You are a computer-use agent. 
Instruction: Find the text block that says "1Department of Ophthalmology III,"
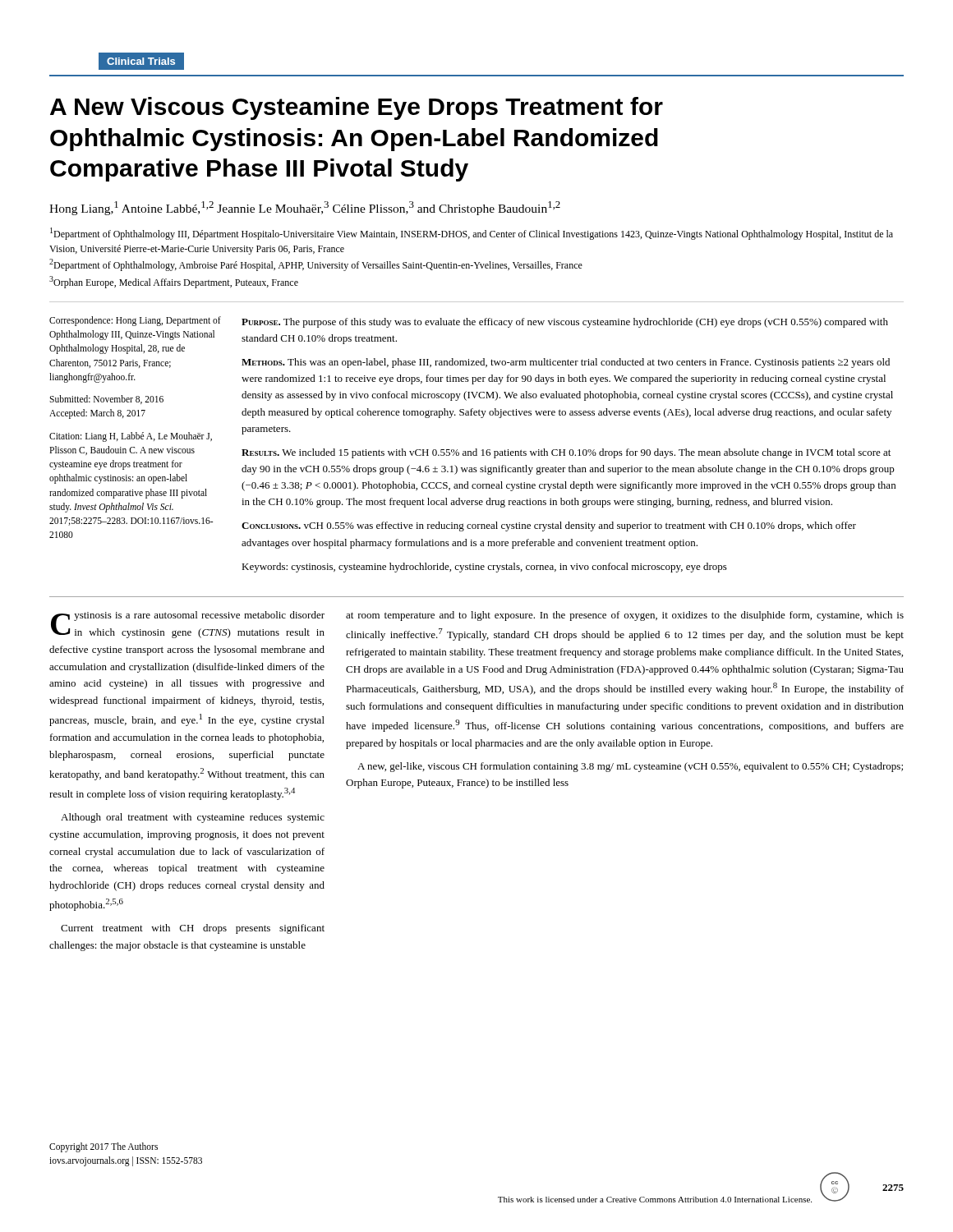(471, 257)
